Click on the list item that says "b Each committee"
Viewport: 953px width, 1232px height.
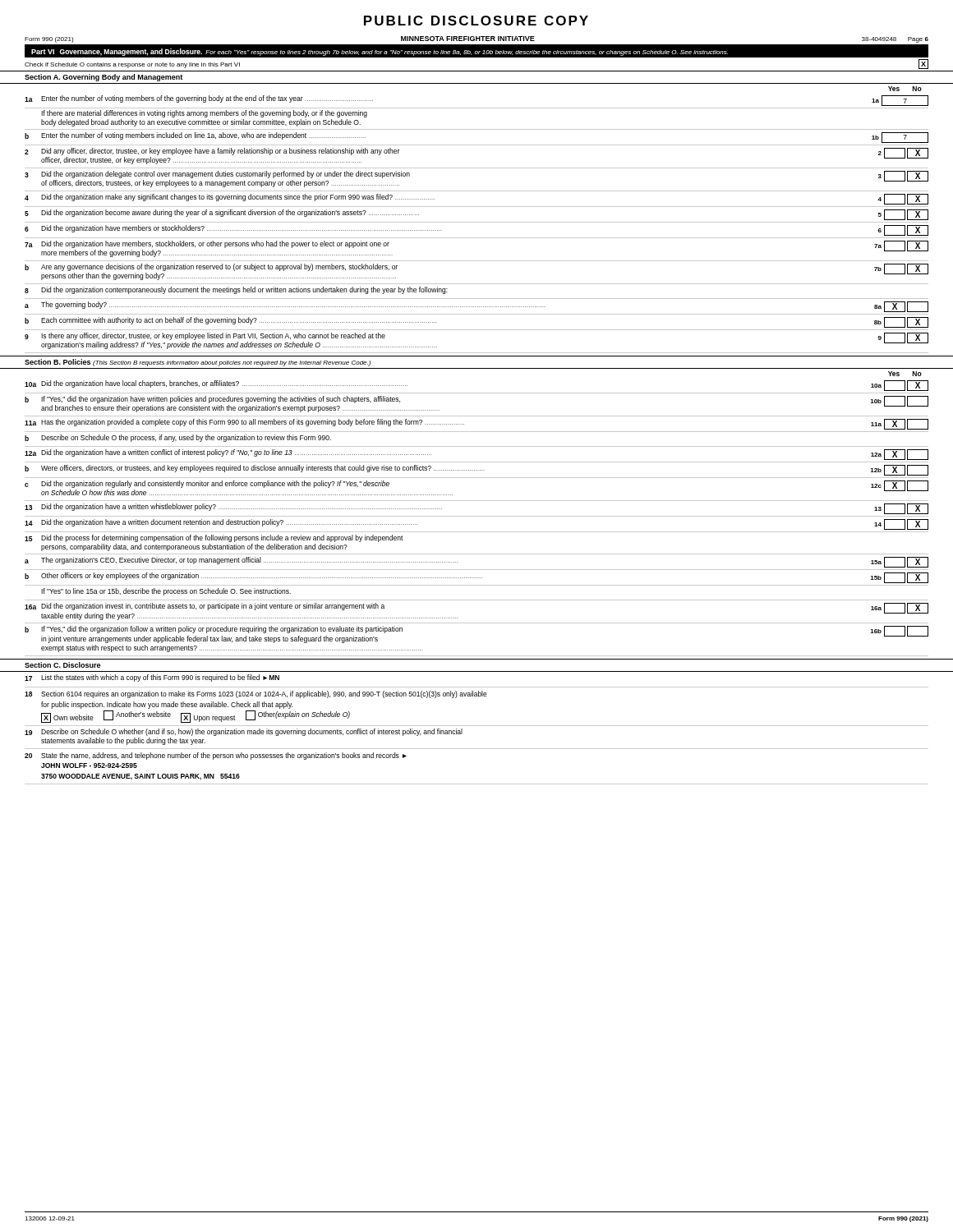(x=476, y=322)
